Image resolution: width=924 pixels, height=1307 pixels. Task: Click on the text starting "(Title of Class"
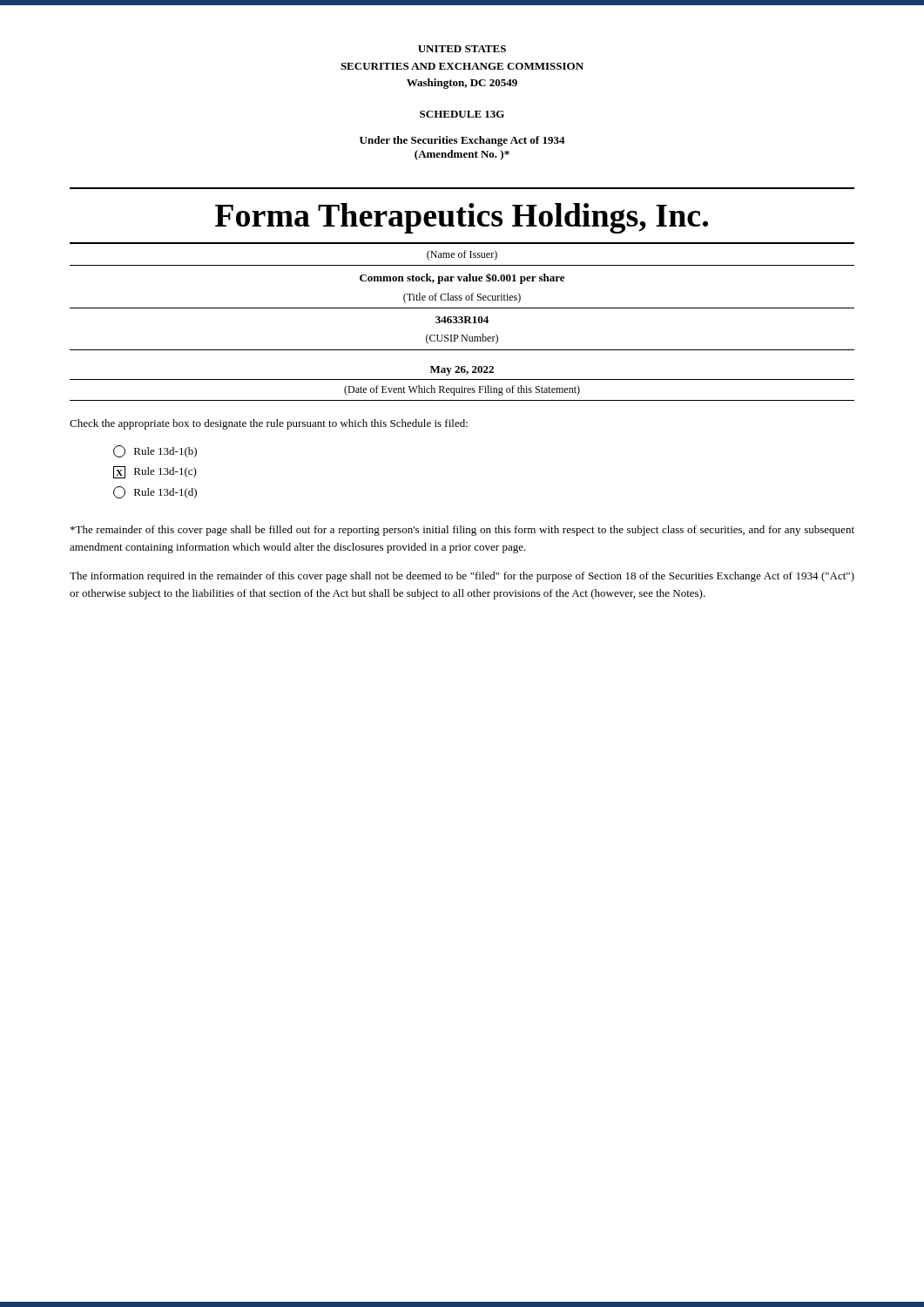pos(462,297)
